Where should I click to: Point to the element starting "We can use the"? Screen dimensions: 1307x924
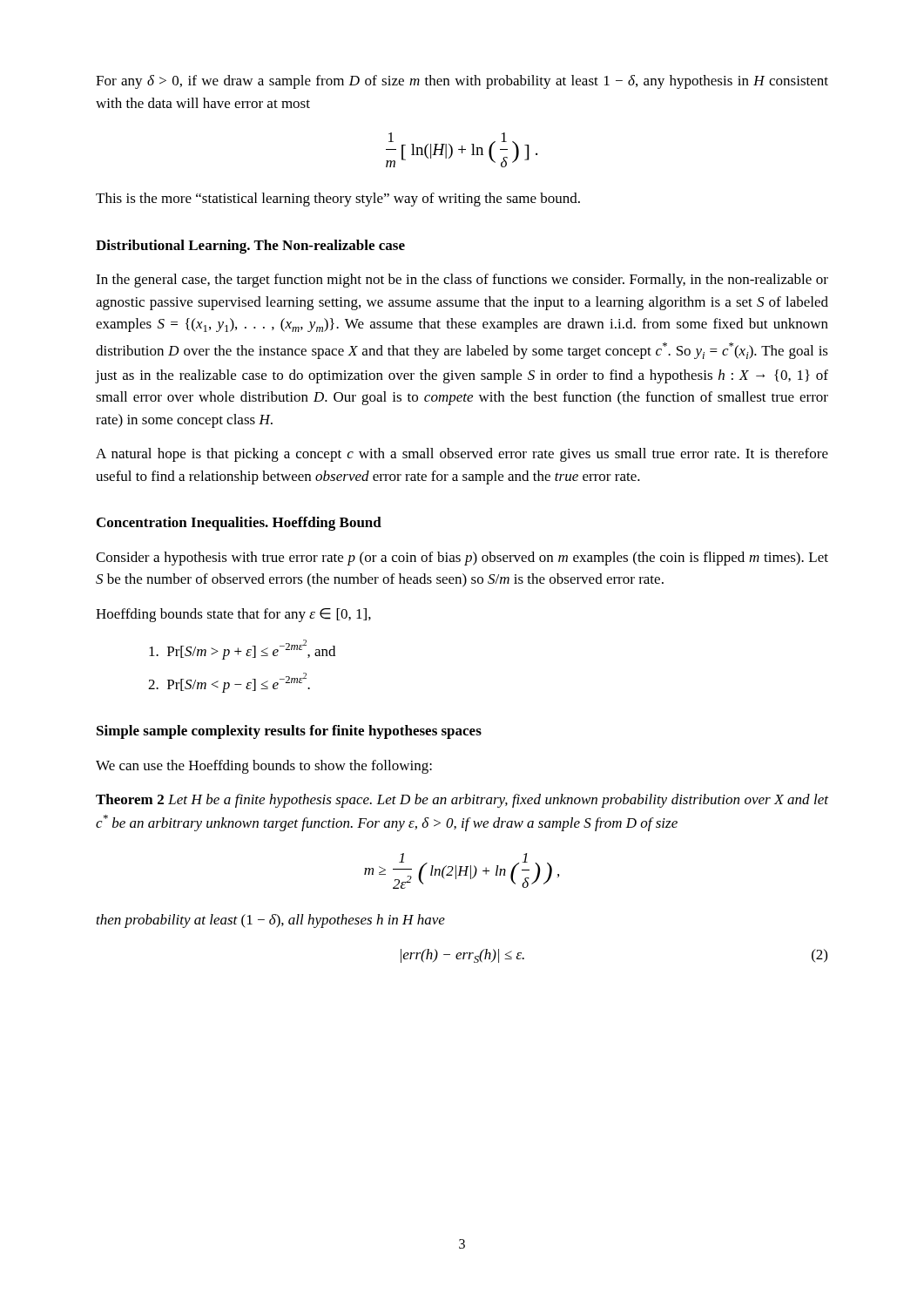[x=264, y=767]
